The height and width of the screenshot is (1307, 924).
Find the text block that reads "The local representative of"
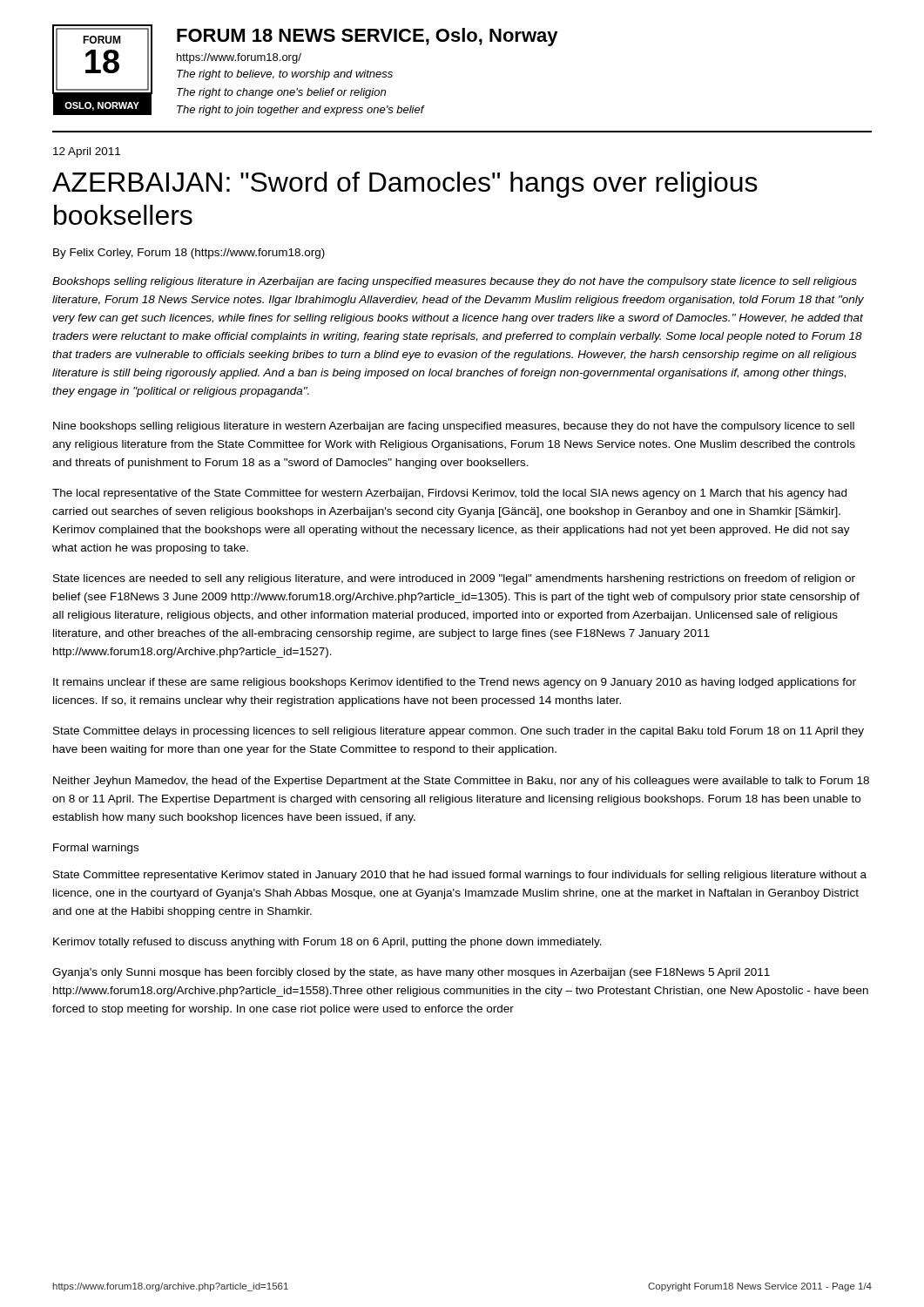(x=451, y=520)
